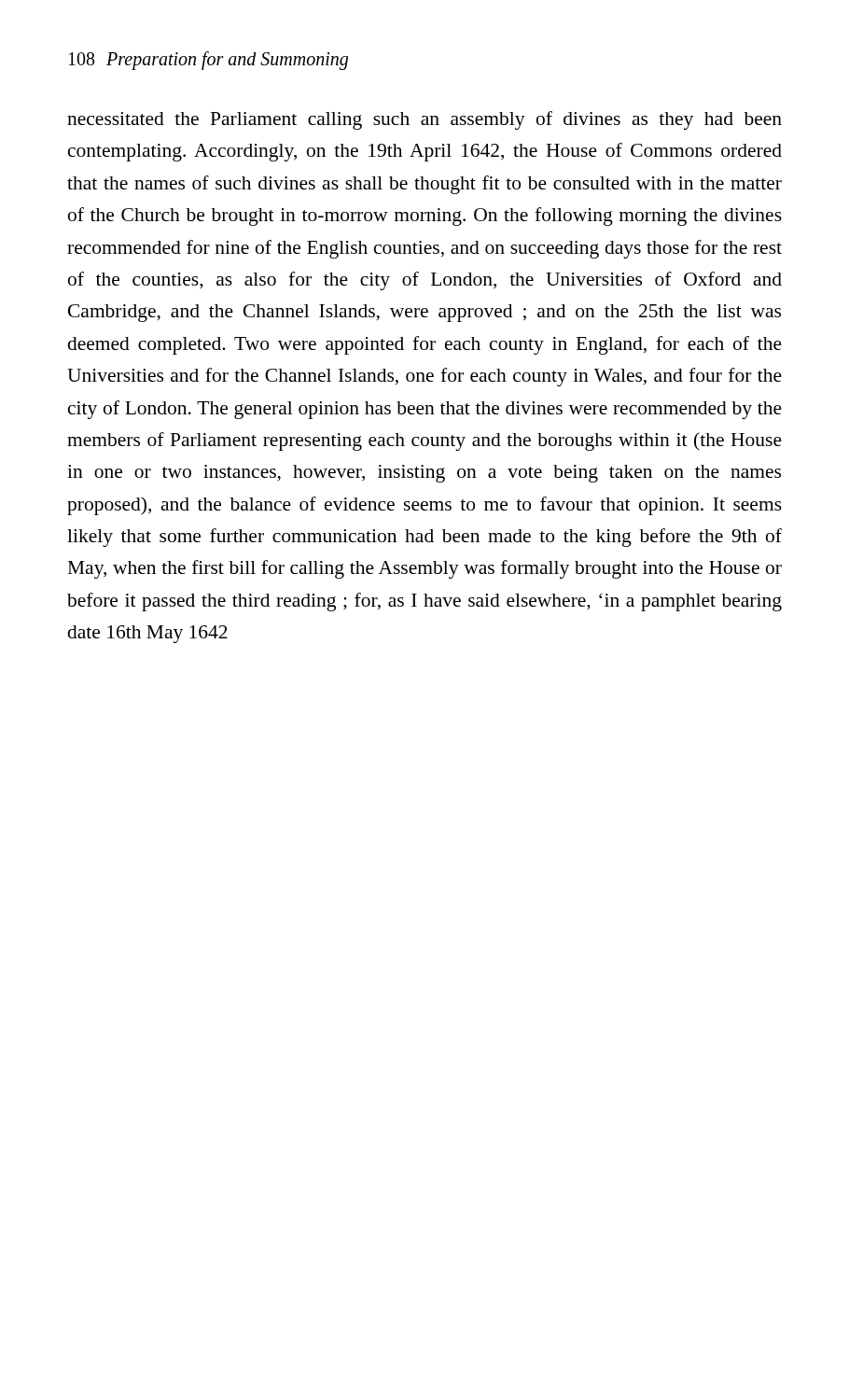Click on the passage starting "necessitated the Parliament calling such an assembly"
Viewport: 849px width, 1400px height.
tap(424, 375)
